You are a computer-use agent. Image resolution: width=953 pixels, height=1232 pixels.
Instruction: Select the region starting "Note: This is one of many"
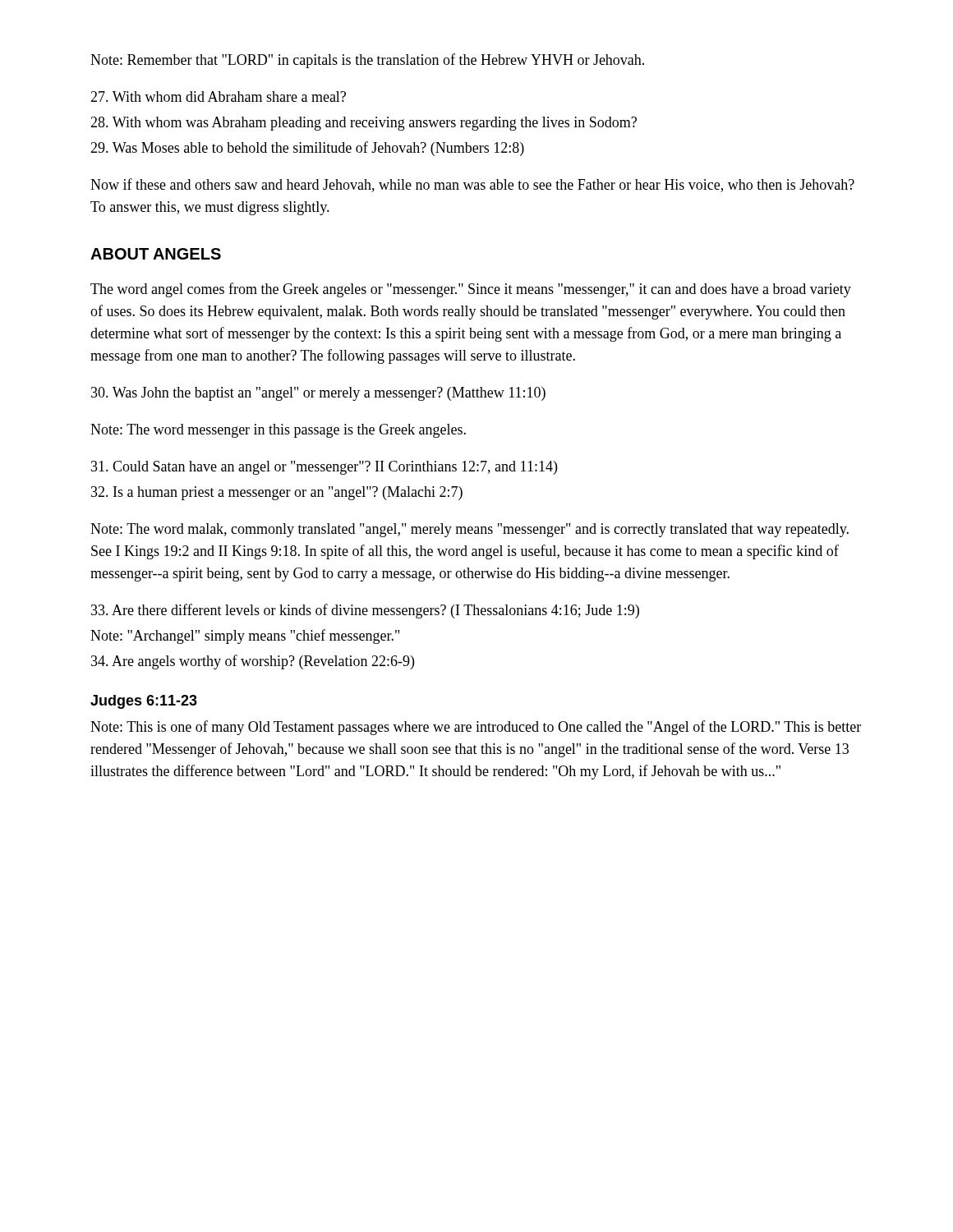pyautogui.click(x=476, y=749)
